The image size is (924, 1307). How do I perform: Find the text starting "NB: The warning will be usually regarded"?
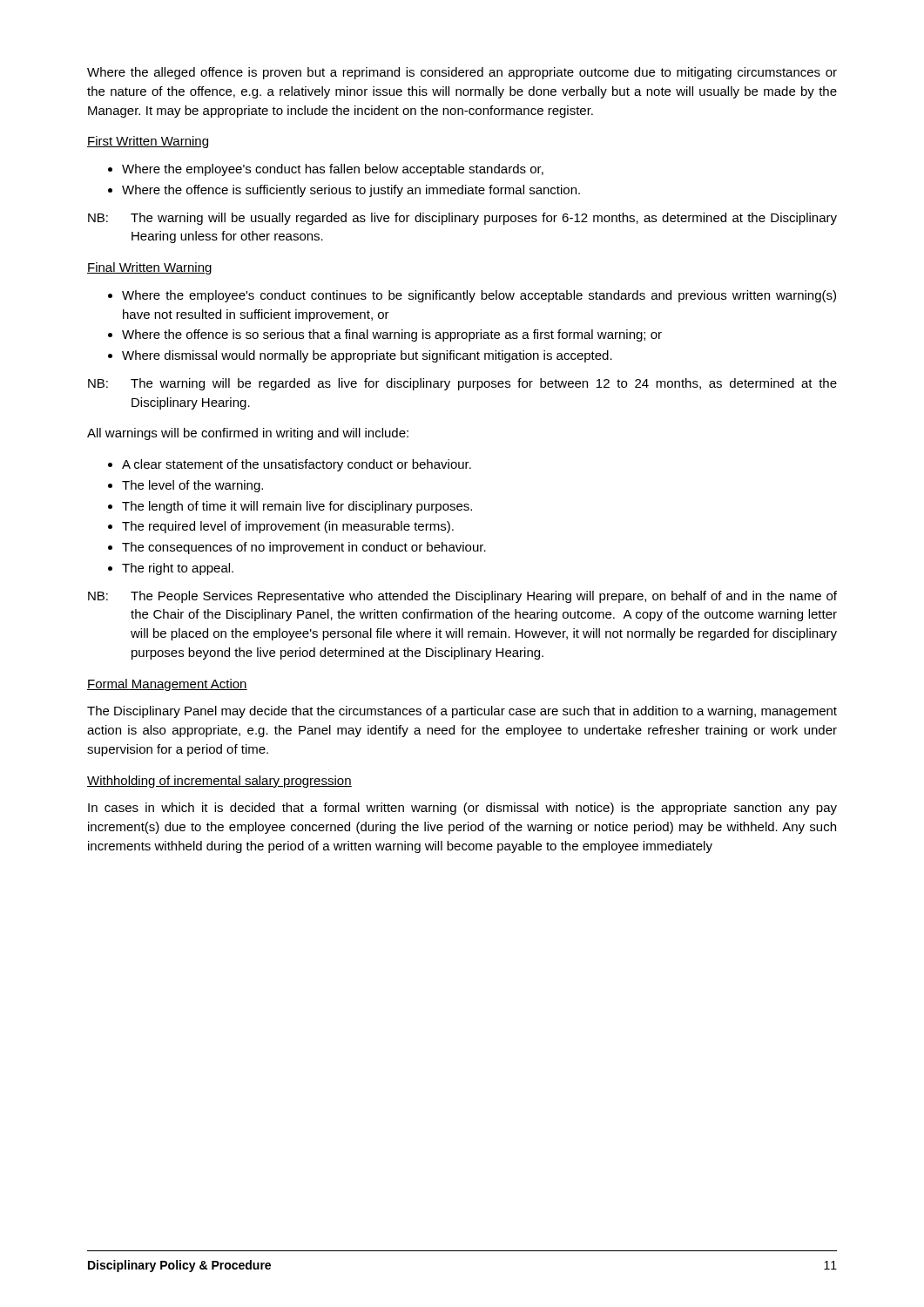[x=462, y=227]
